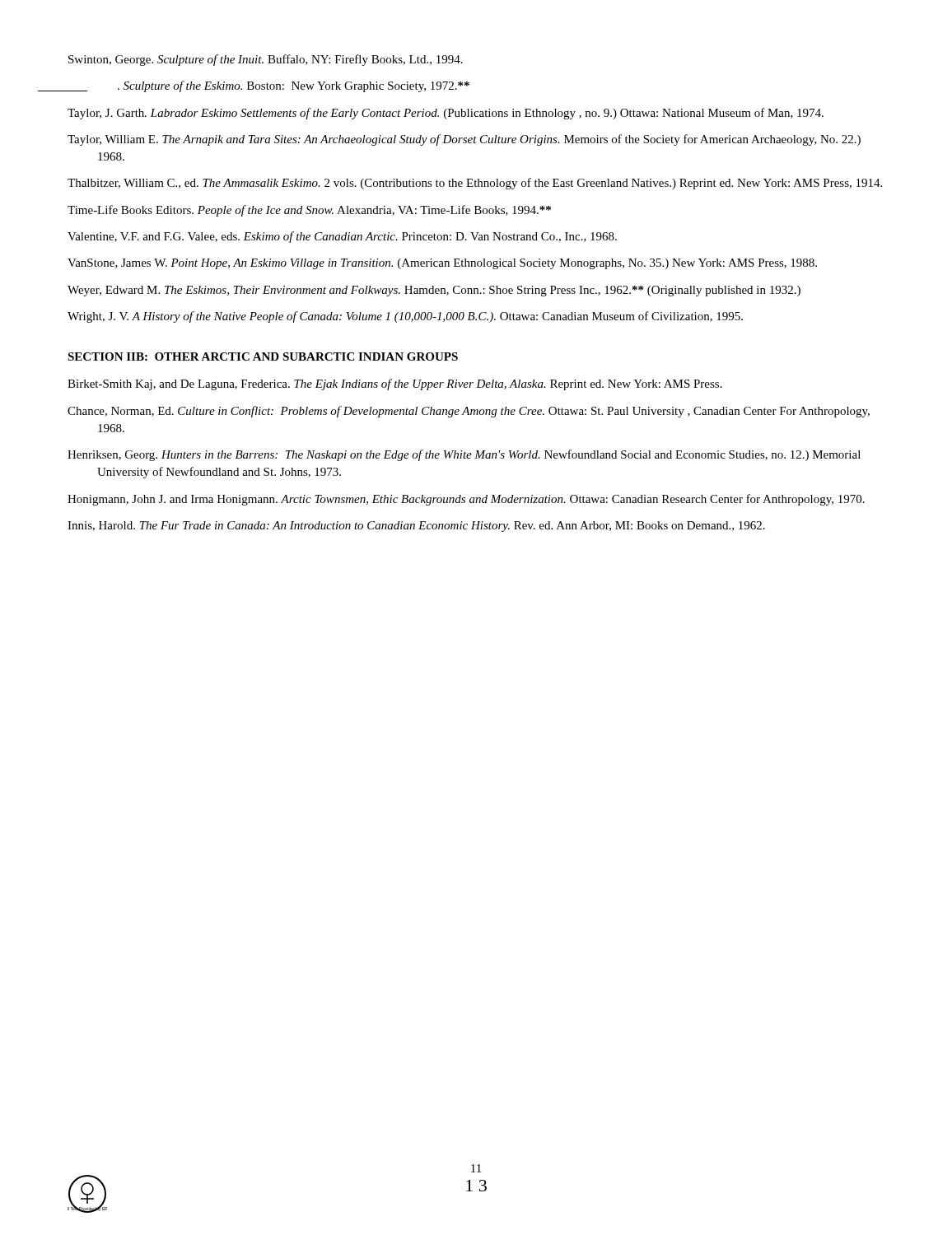Locate the text block starting "Innis, Harold. The Fur Trade"
This screenshot has height=1235, width=952.
(416, 525)
